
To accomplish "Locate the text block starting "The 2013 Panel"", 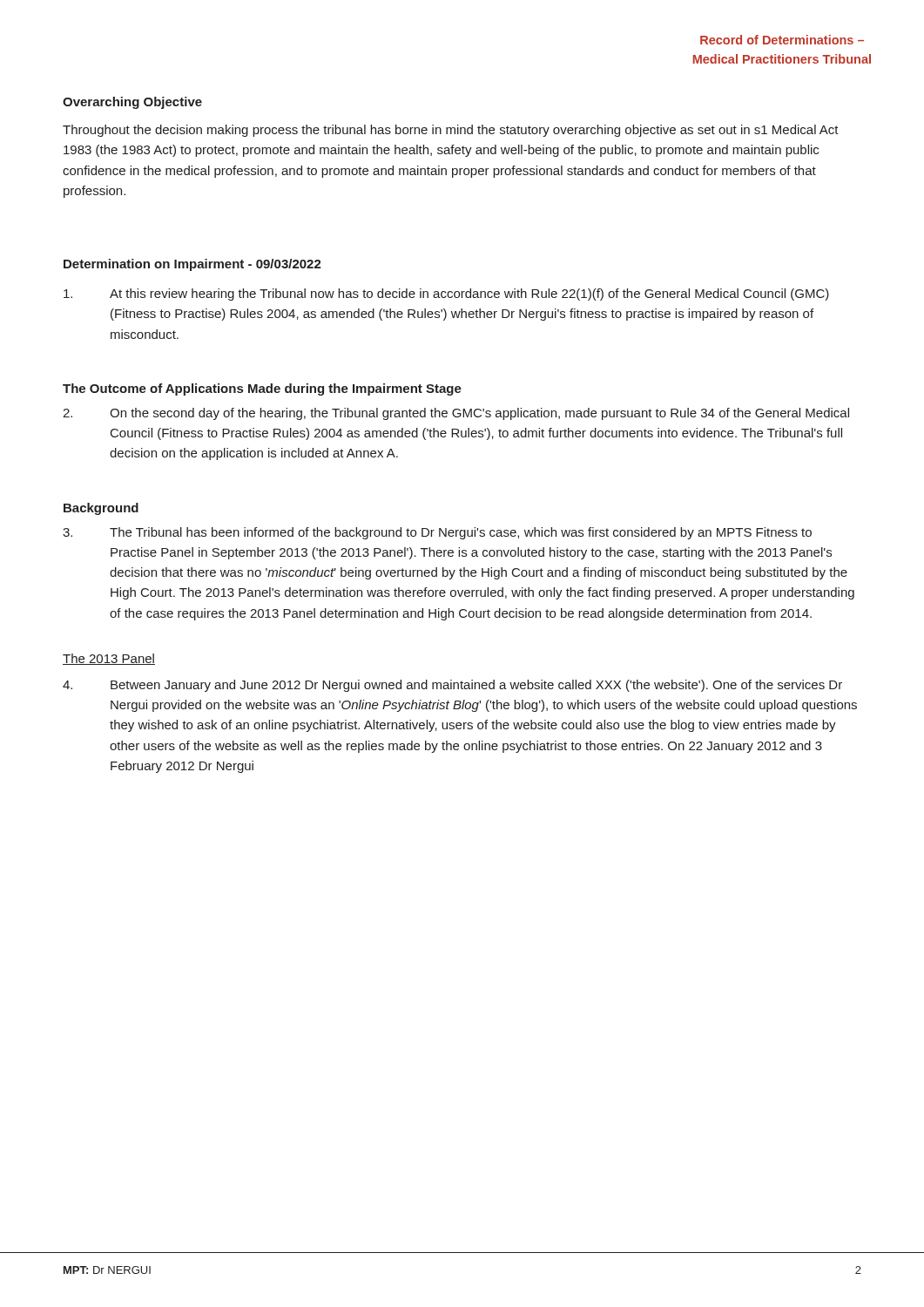I will pyautogui.click(x=109, y=658).
